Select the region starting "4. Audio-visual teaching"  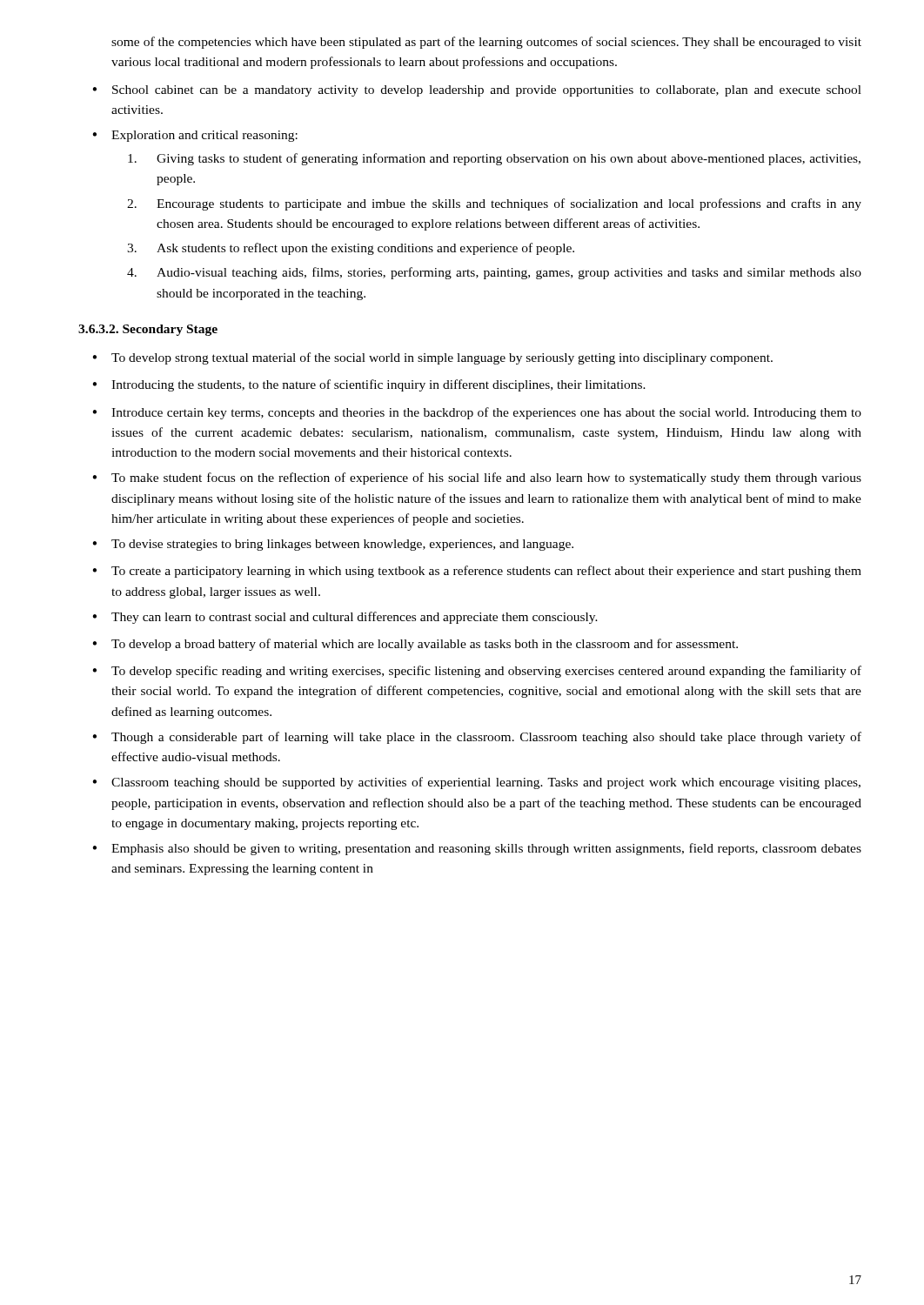494,283
